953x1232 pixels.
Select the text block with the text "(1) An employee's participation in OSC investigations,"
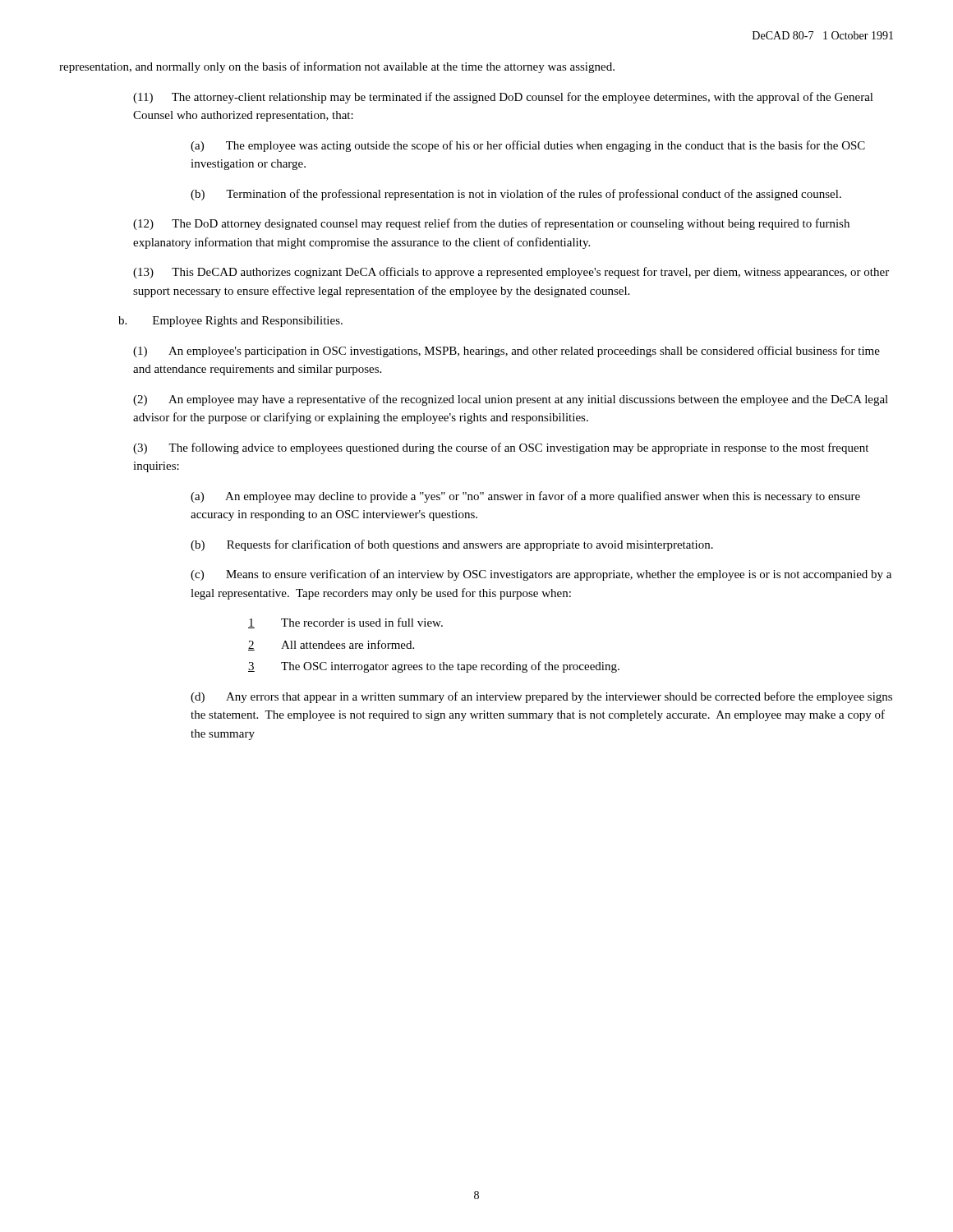click(x=506, y=360)
